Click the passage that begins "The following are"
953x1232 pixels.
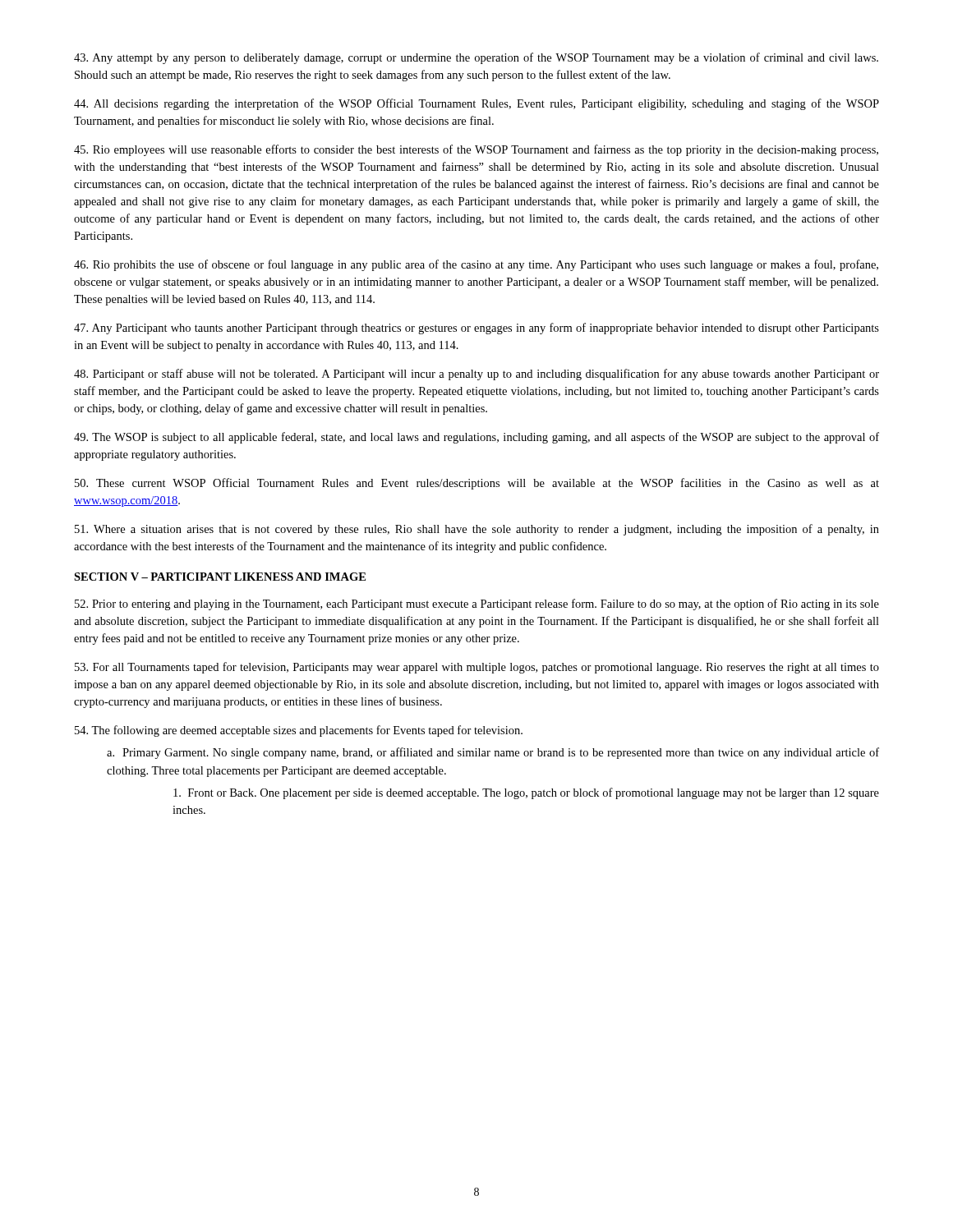[299, 731]
